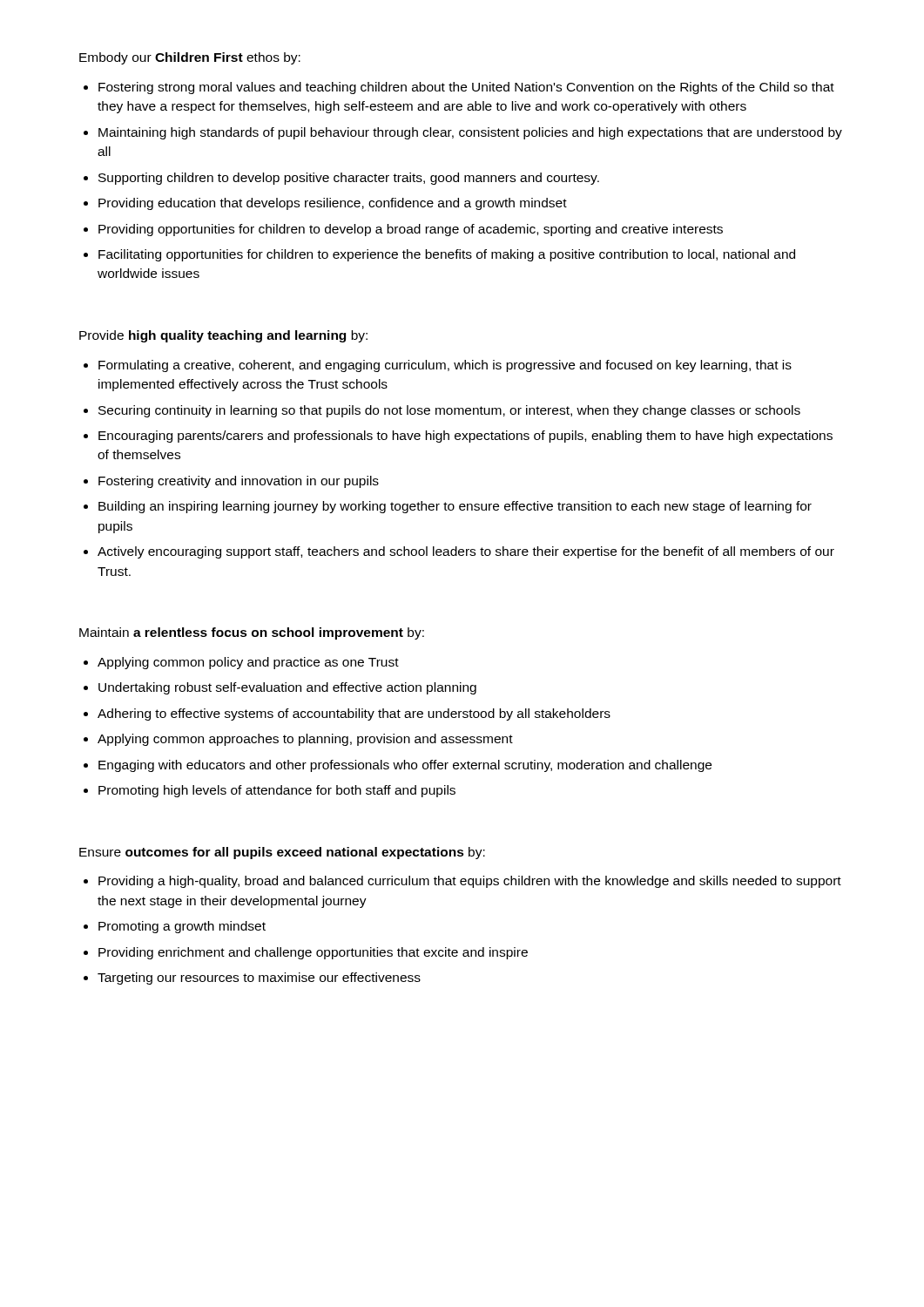Locate the block of text that opens with "Building an inspiring learning journey by working together"
Image resolution: width=924 pixels, height=1307 pixels.
pos(455,516)
